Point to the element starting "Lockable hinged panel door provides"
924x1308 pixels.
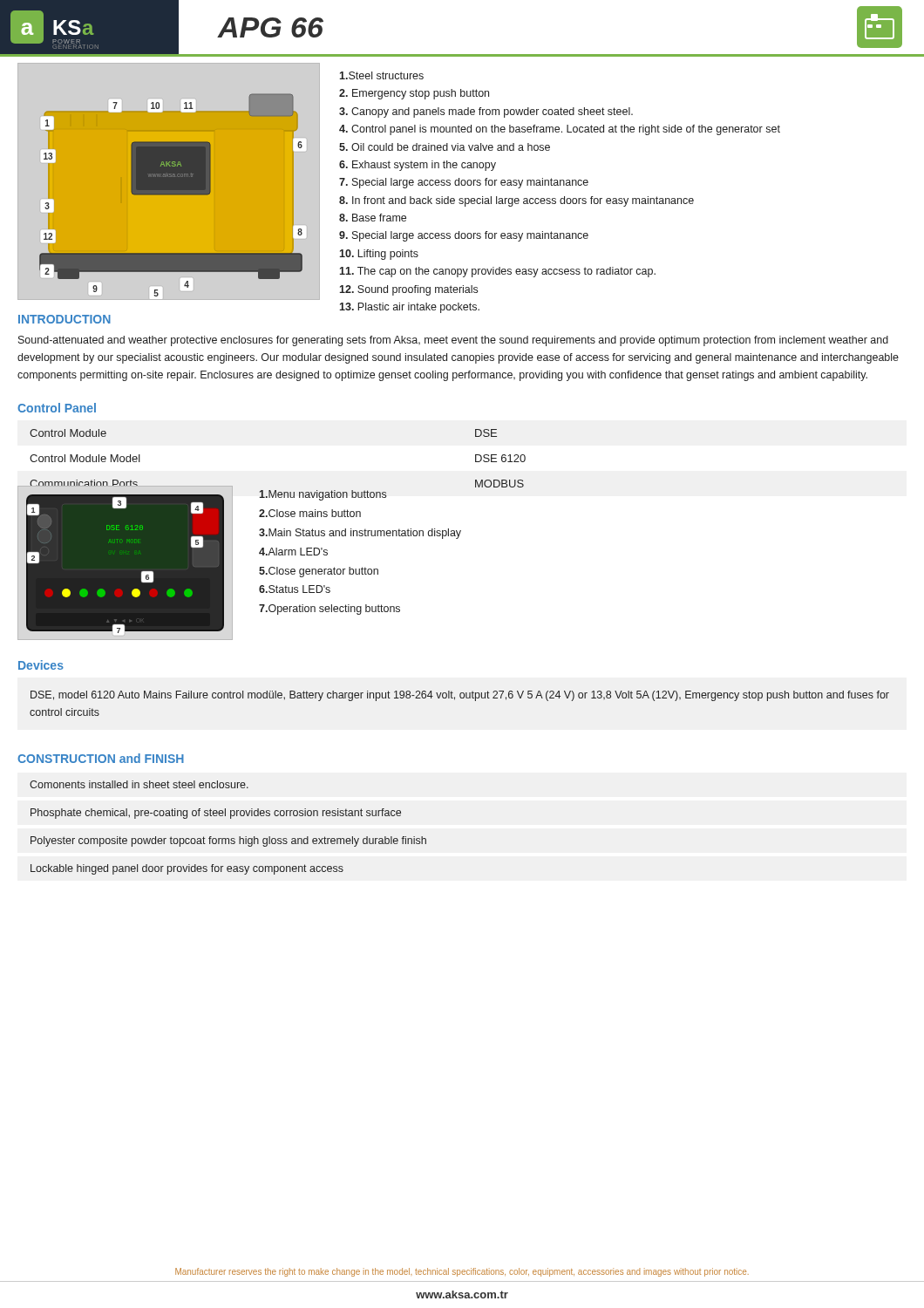pos(187,869)
